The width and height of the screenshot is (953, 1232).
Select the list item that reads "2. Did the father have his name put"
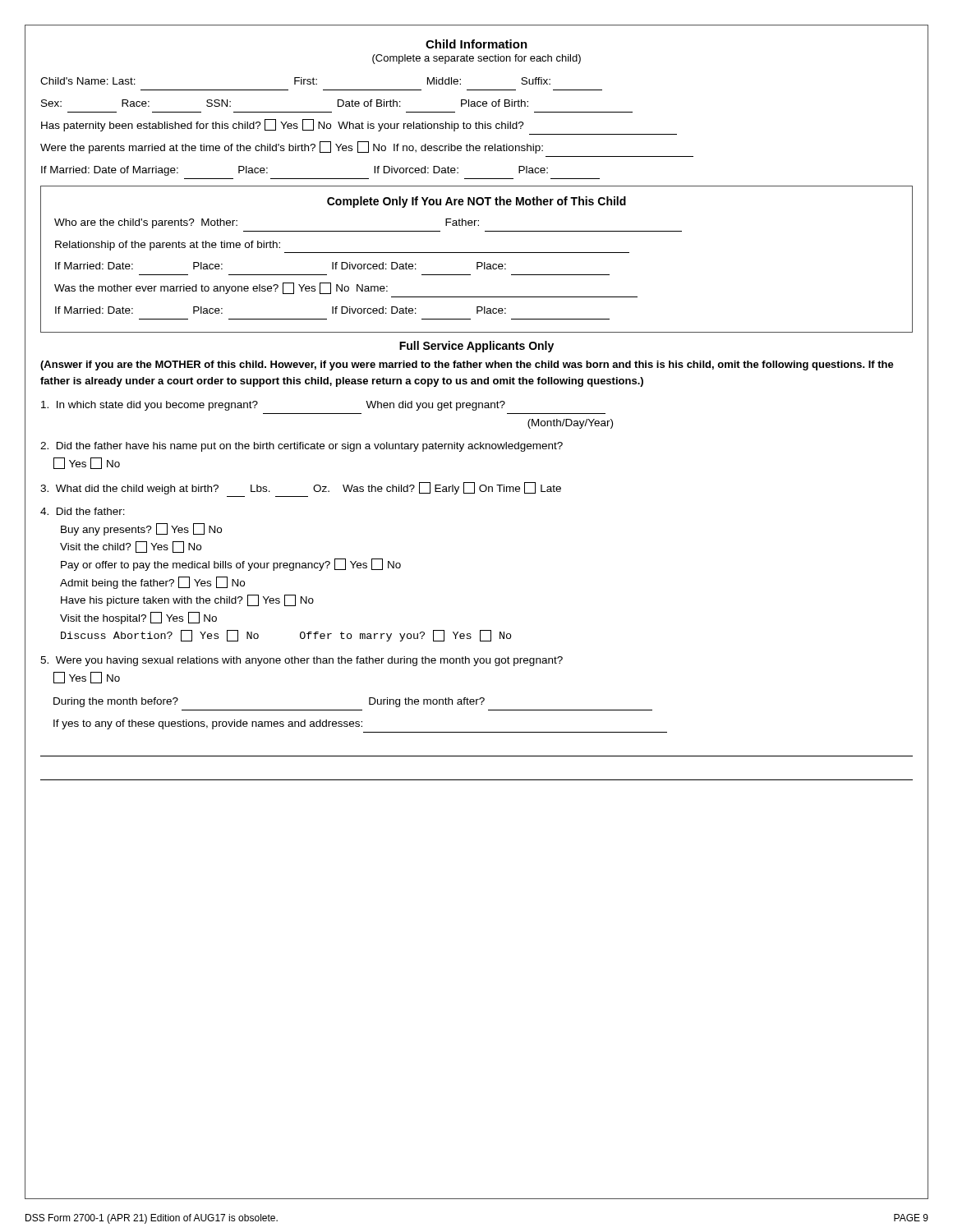(x=302, y=455)
